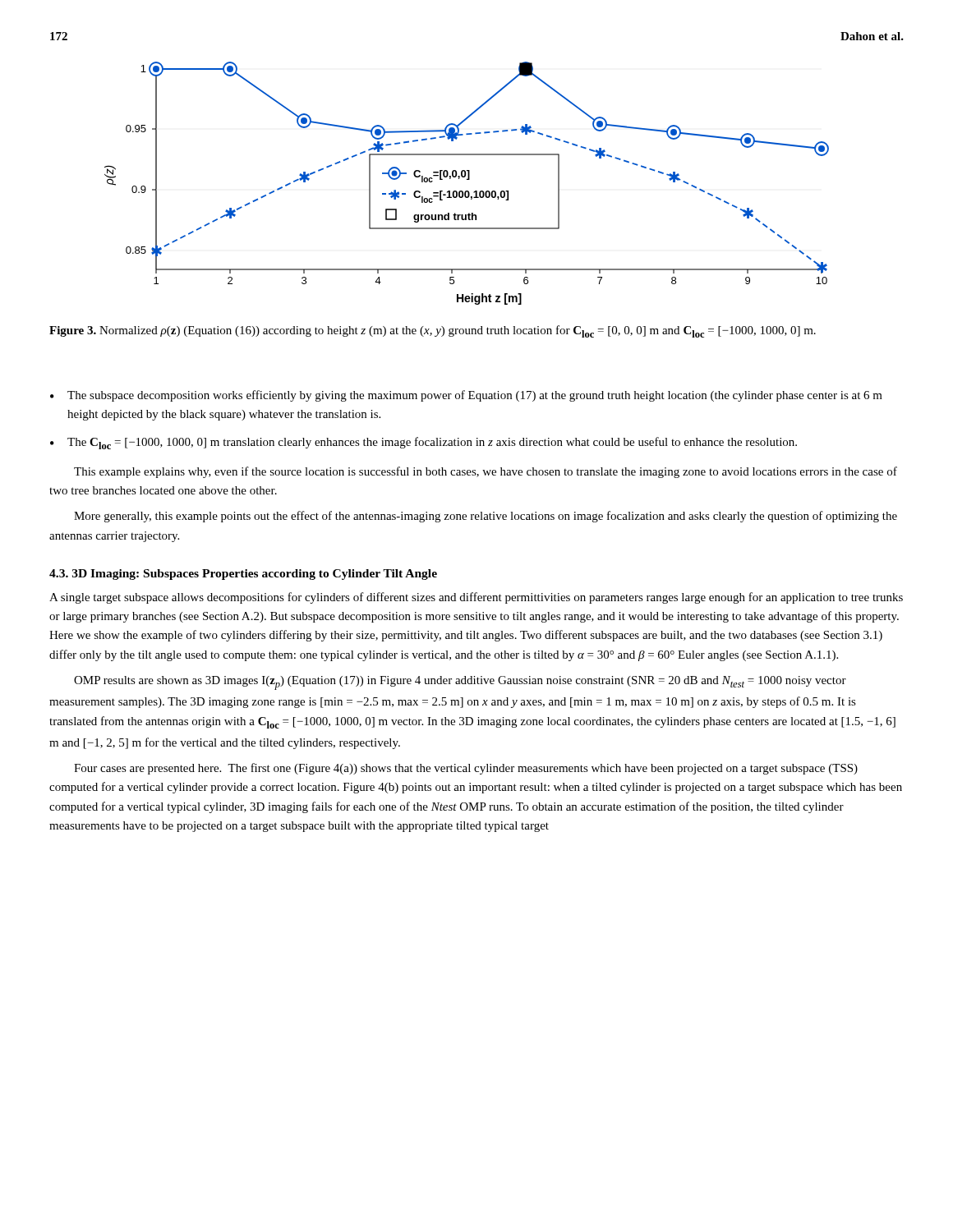This screenshot has height=1232, width=953.
Task: Select the element starting "OMP results are shown as 3D"
Action: (473, 711)
